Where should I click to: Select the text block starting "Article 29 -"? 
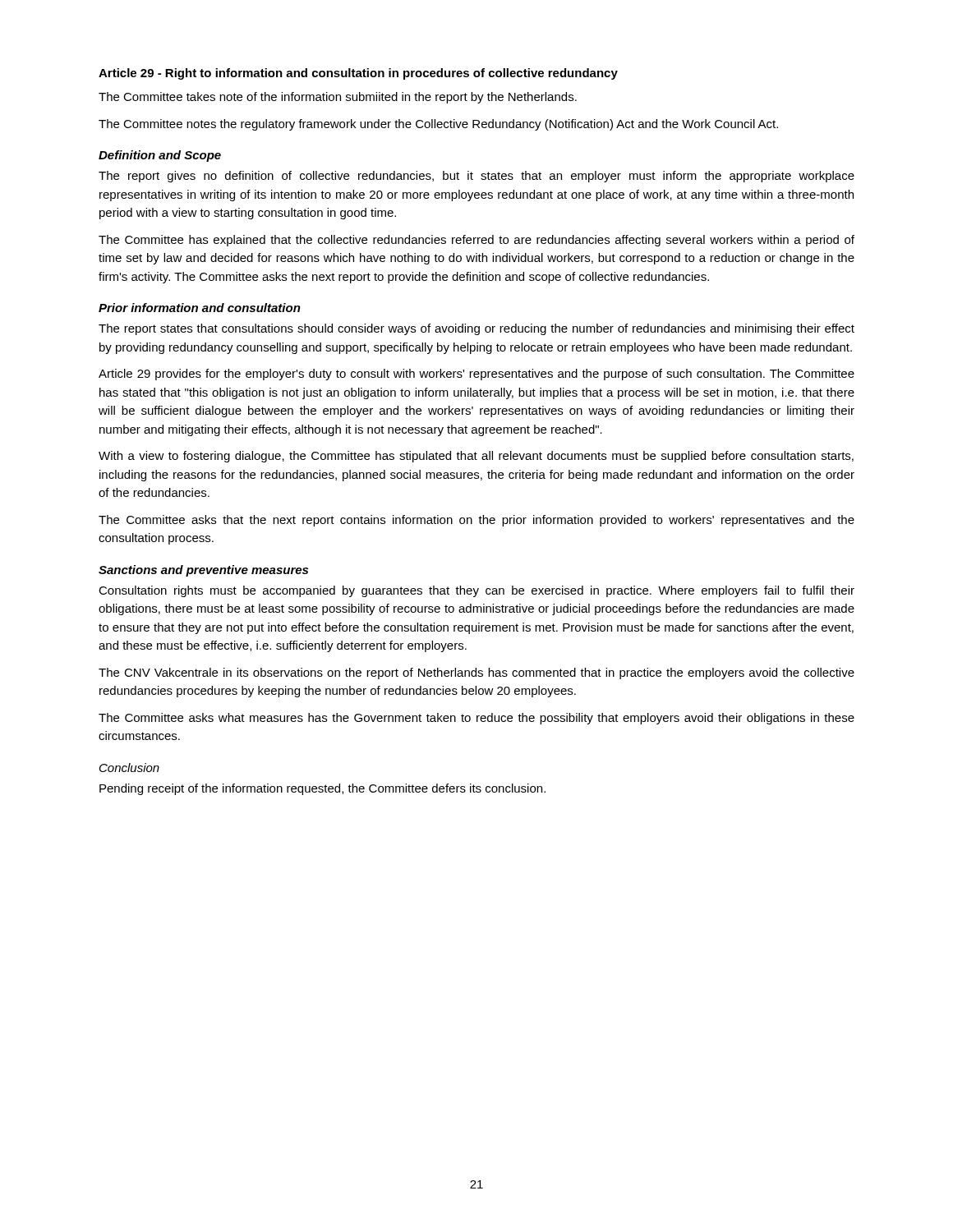coord(358,73)
